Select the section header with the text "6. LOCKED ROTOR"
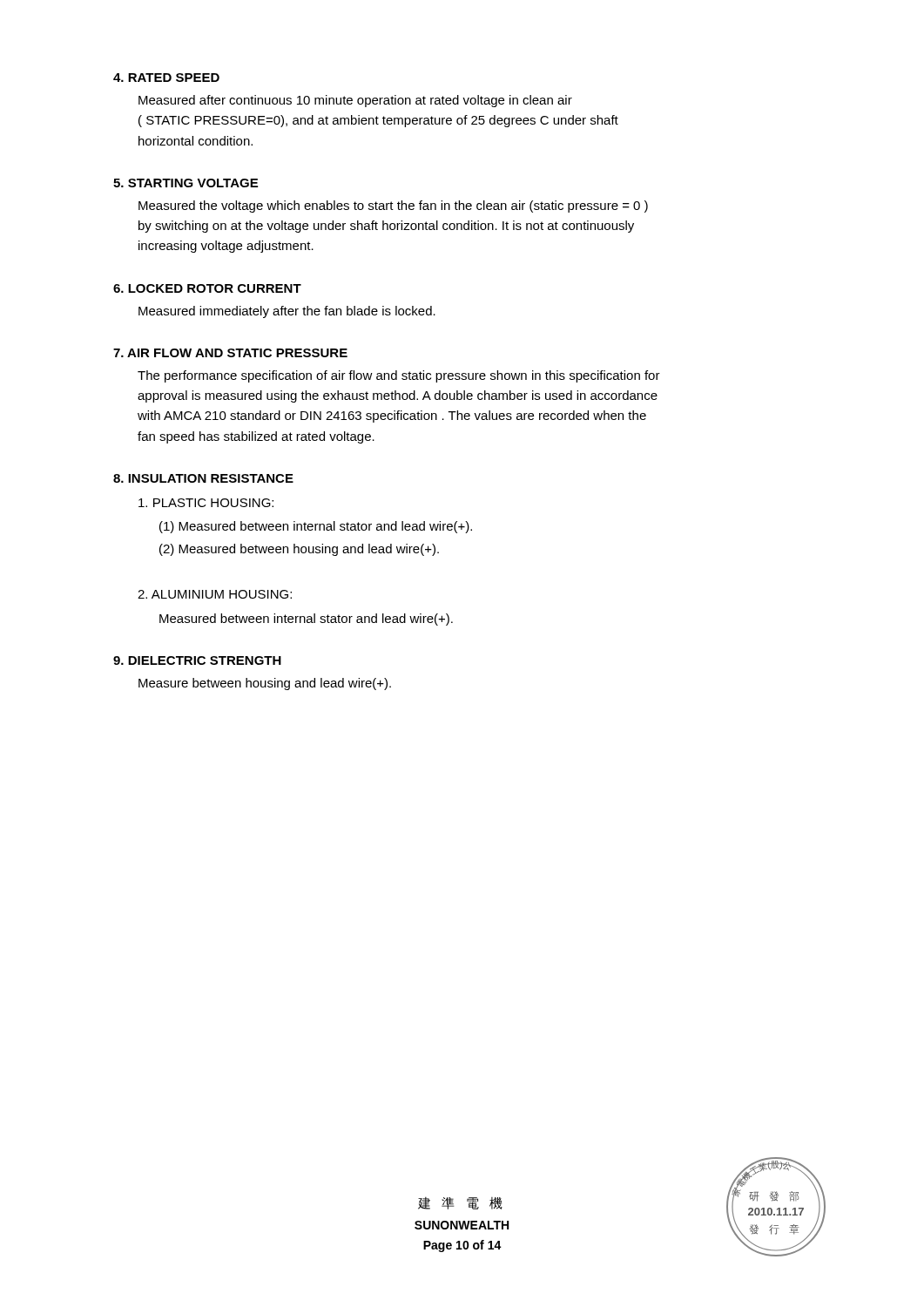The image size is (924, 1307). 207,288
